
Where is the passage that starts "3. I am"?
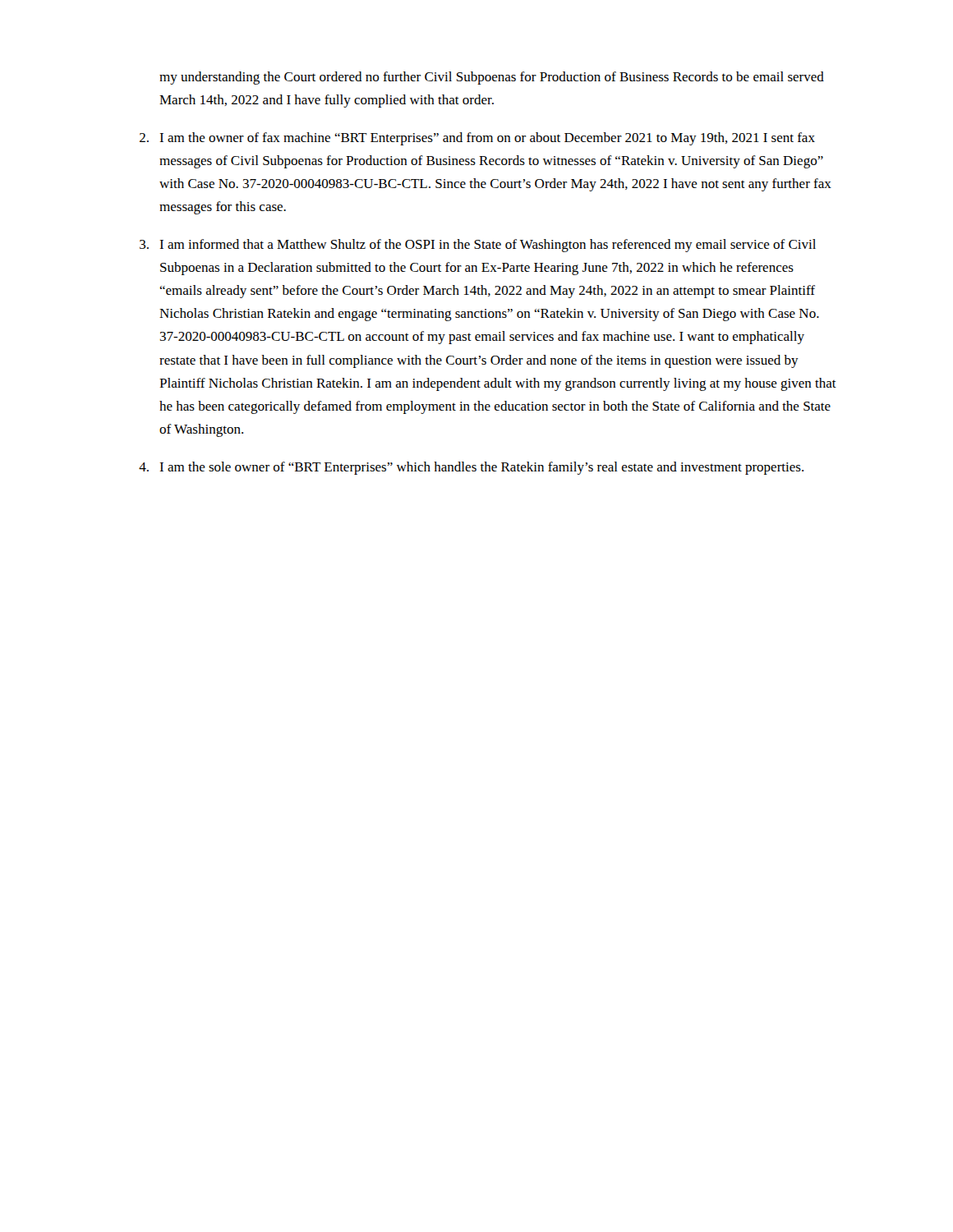tap(476, 337)
